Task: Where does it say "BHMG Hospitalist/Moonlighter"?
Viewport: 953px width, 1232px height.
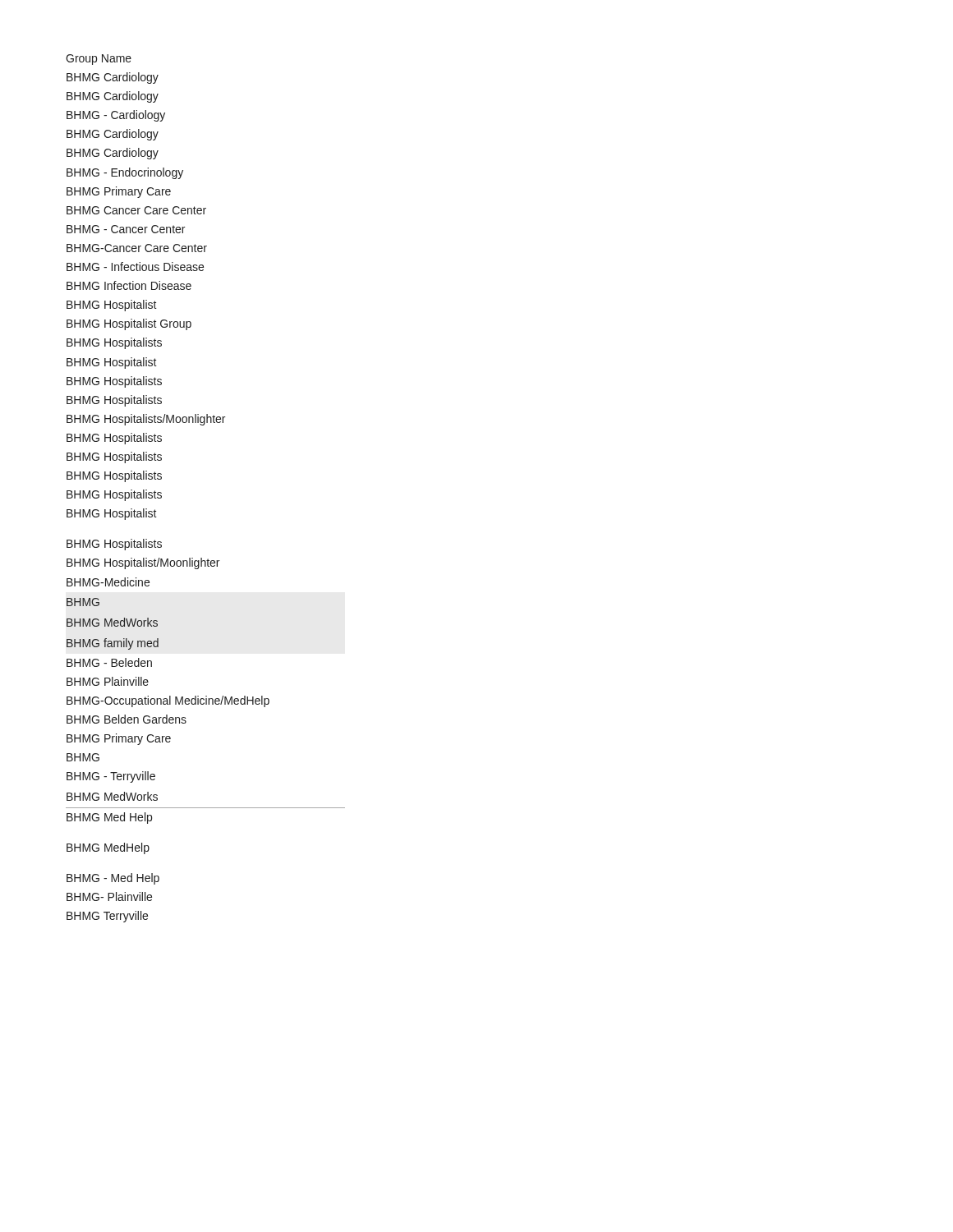Action: point(143,563)
